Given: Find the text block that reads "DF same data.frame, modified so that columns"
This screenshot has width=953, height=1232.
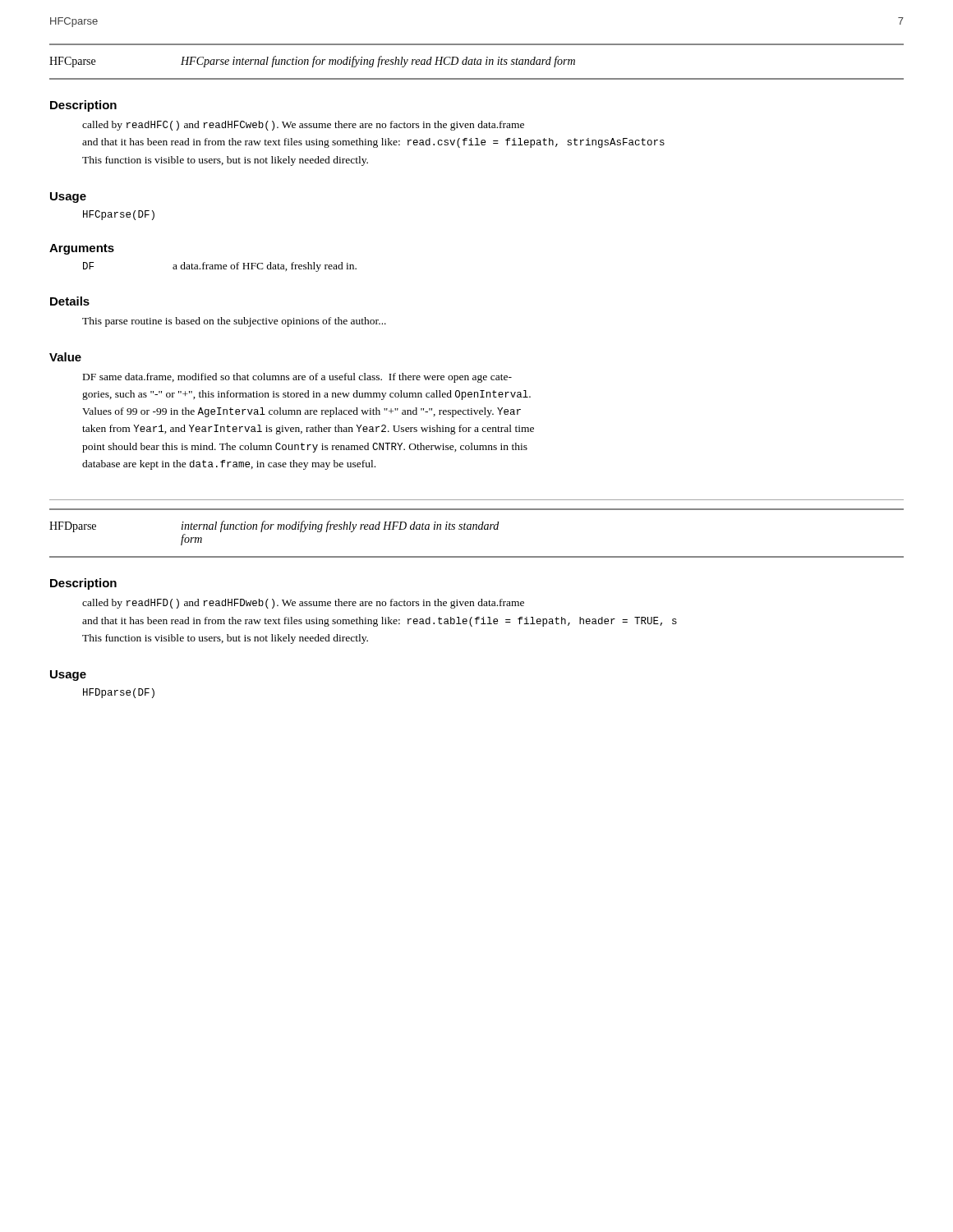Looking at the screenshot, I should pyautogui.click(x=308, y=420).
